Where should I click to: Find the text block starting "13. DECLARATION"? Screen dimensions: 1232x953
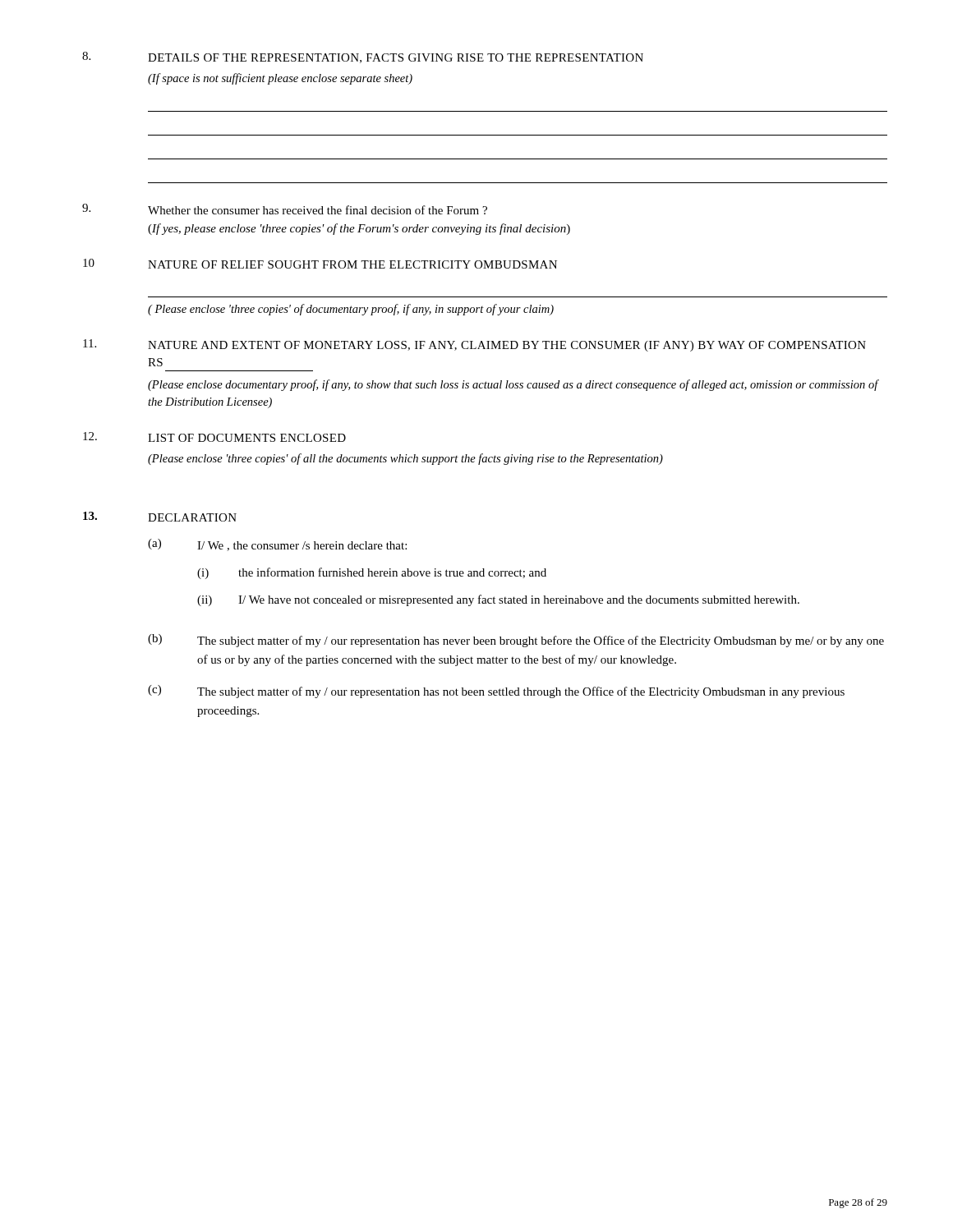click(160, 517)
